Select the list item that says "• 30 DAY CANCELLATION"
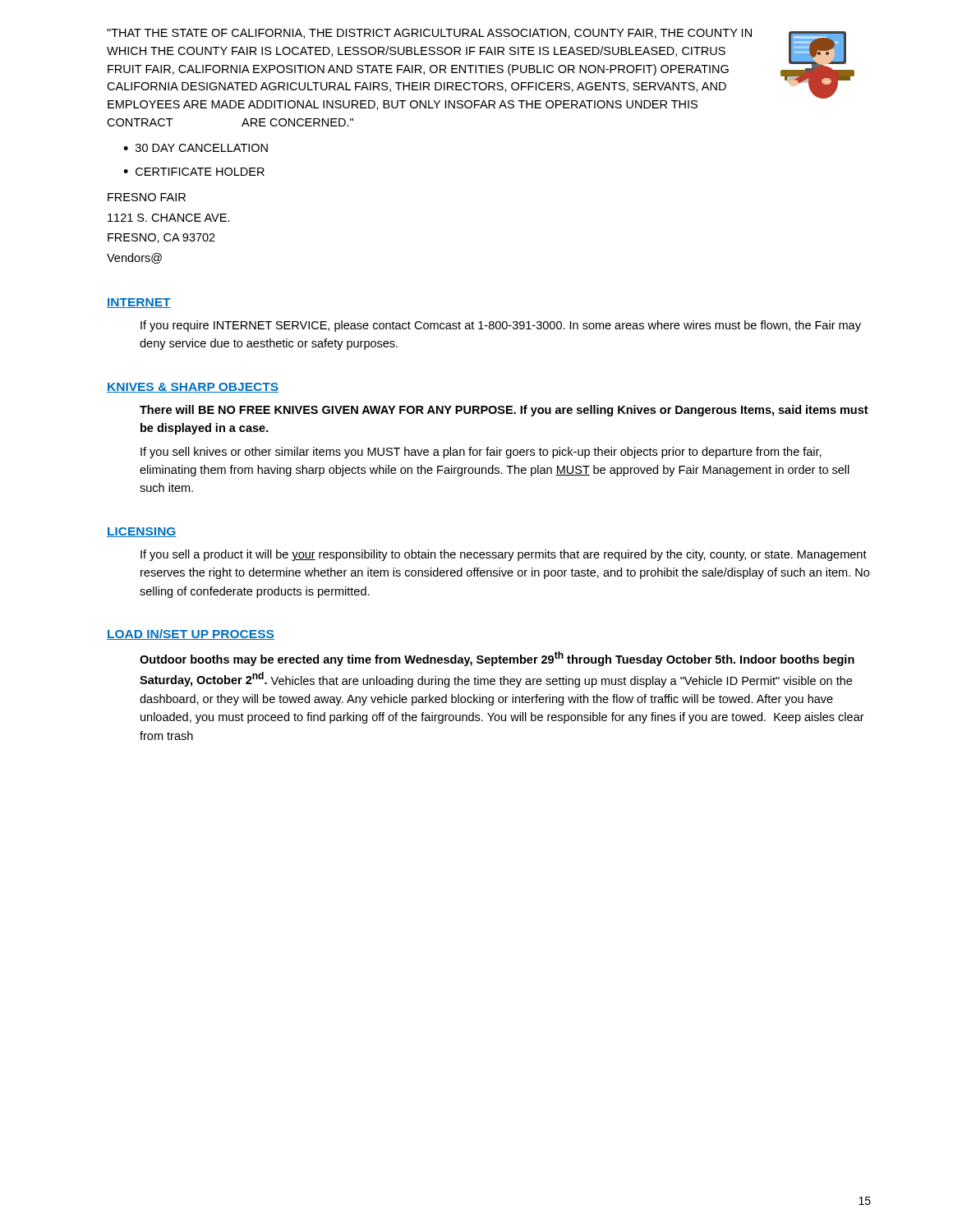The image size is (953, 1232). coord(196,149)
